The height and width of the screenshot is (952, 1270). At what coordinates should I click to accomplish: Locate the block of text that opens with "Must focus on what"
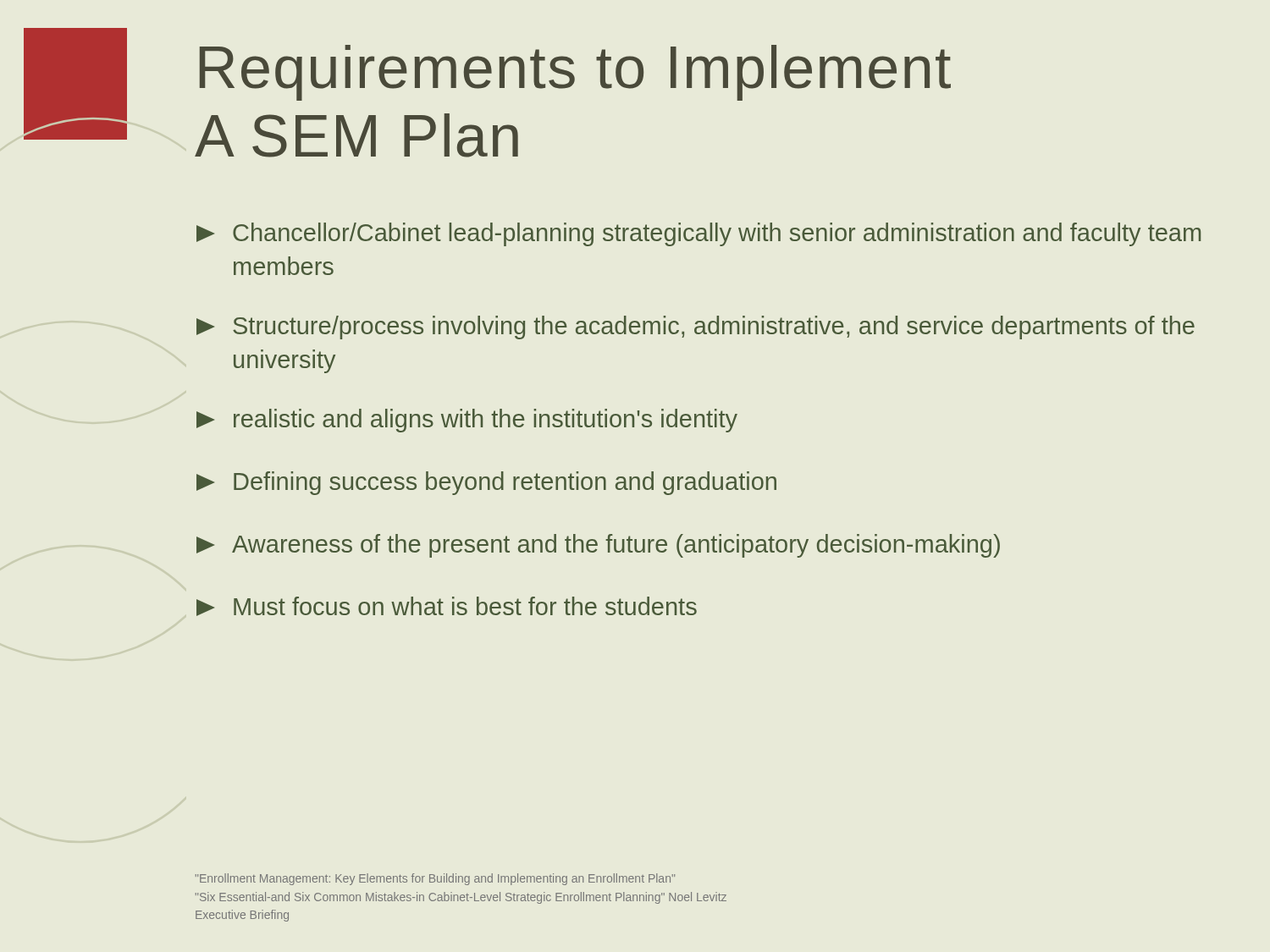coord(446,609)
